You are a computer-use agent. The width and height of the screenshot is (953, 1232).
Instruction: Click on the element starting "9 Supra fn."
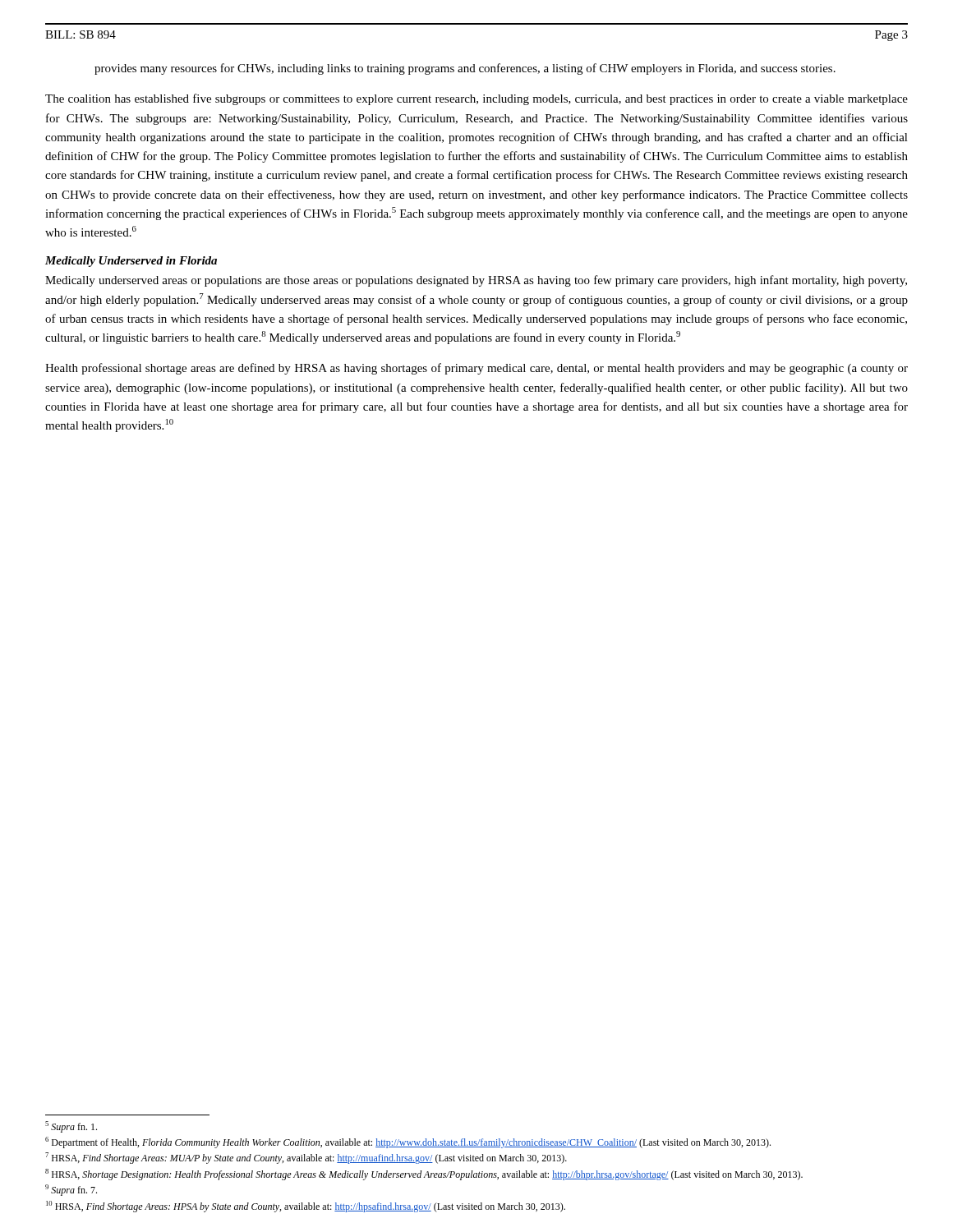(71, 1190)
